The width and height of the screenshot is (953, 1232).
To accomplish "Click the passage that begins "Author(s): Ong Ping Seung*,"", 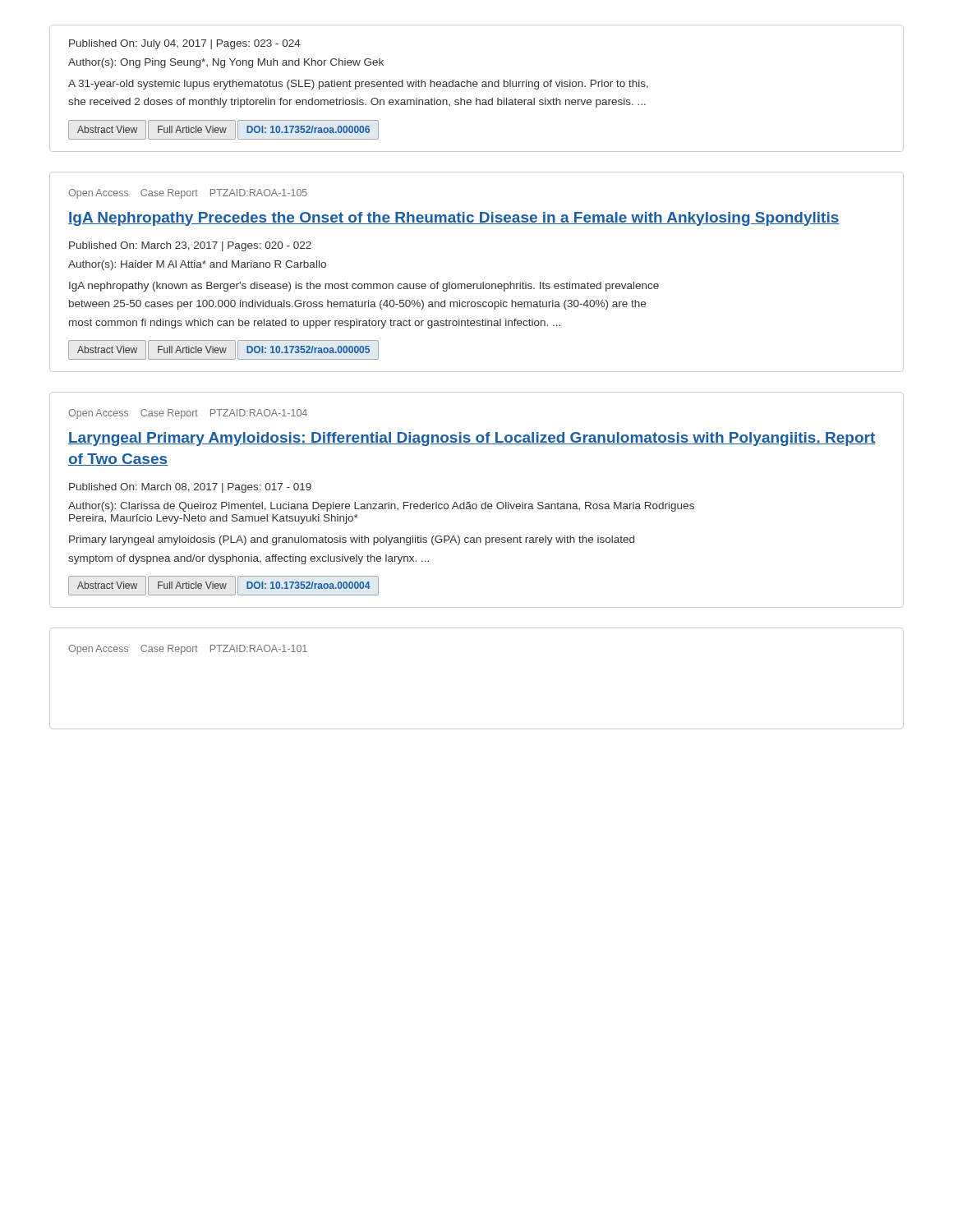I will [x=226, y=62].
